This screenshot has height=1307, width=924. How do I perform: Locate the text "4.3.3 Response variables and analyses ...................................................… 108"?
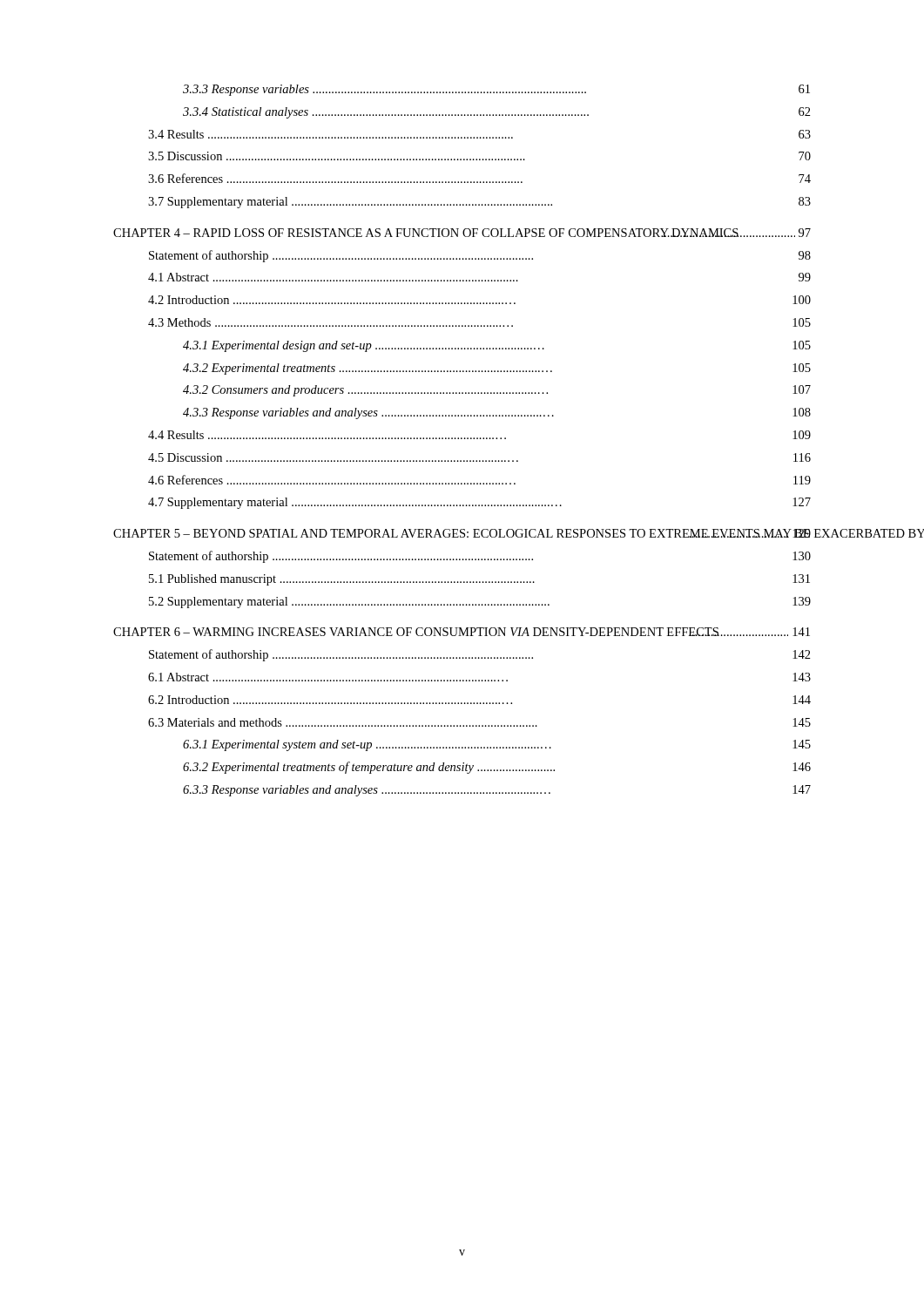[x=497, y=413]
